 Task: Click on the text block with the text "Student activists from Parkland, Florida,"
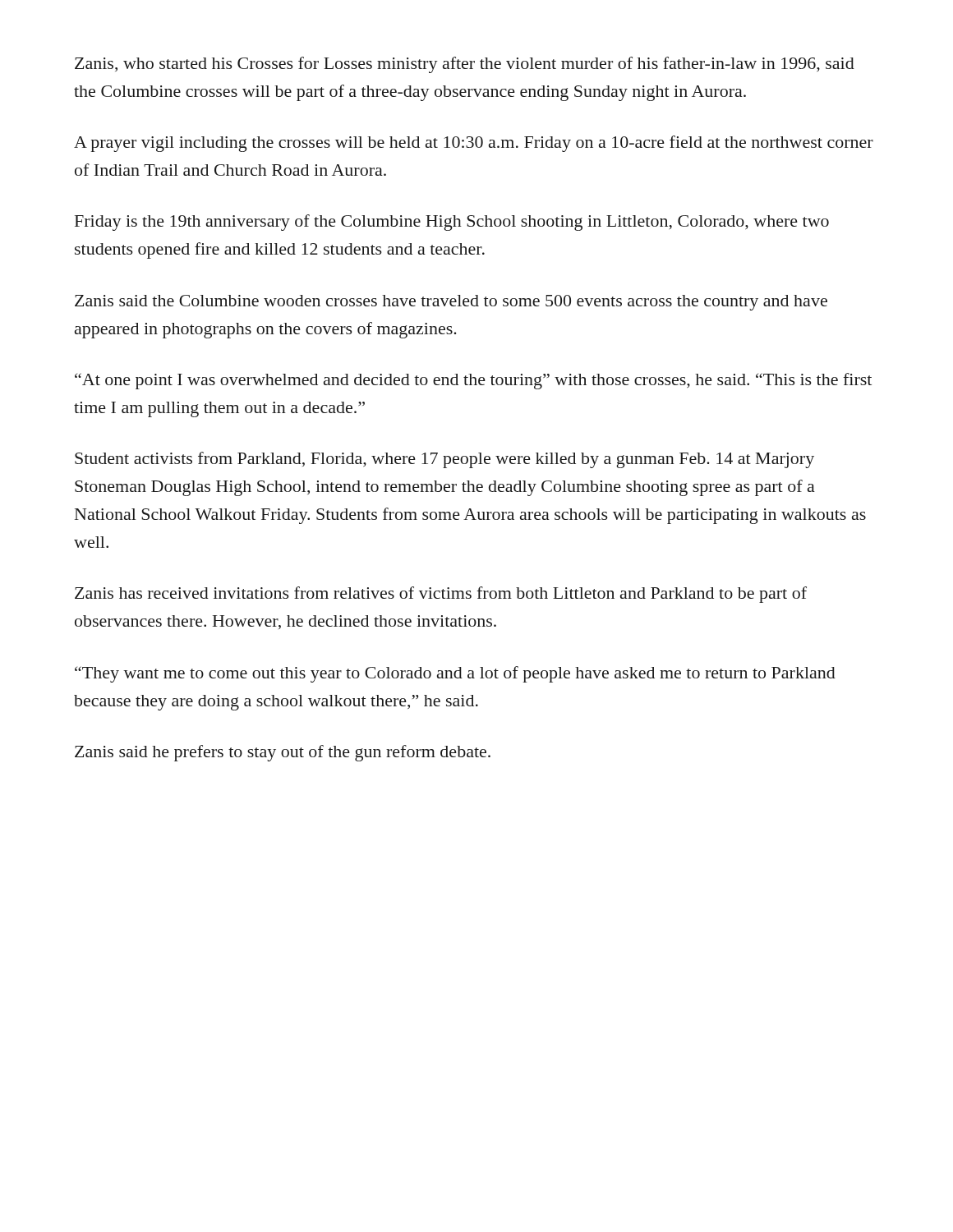470,500
